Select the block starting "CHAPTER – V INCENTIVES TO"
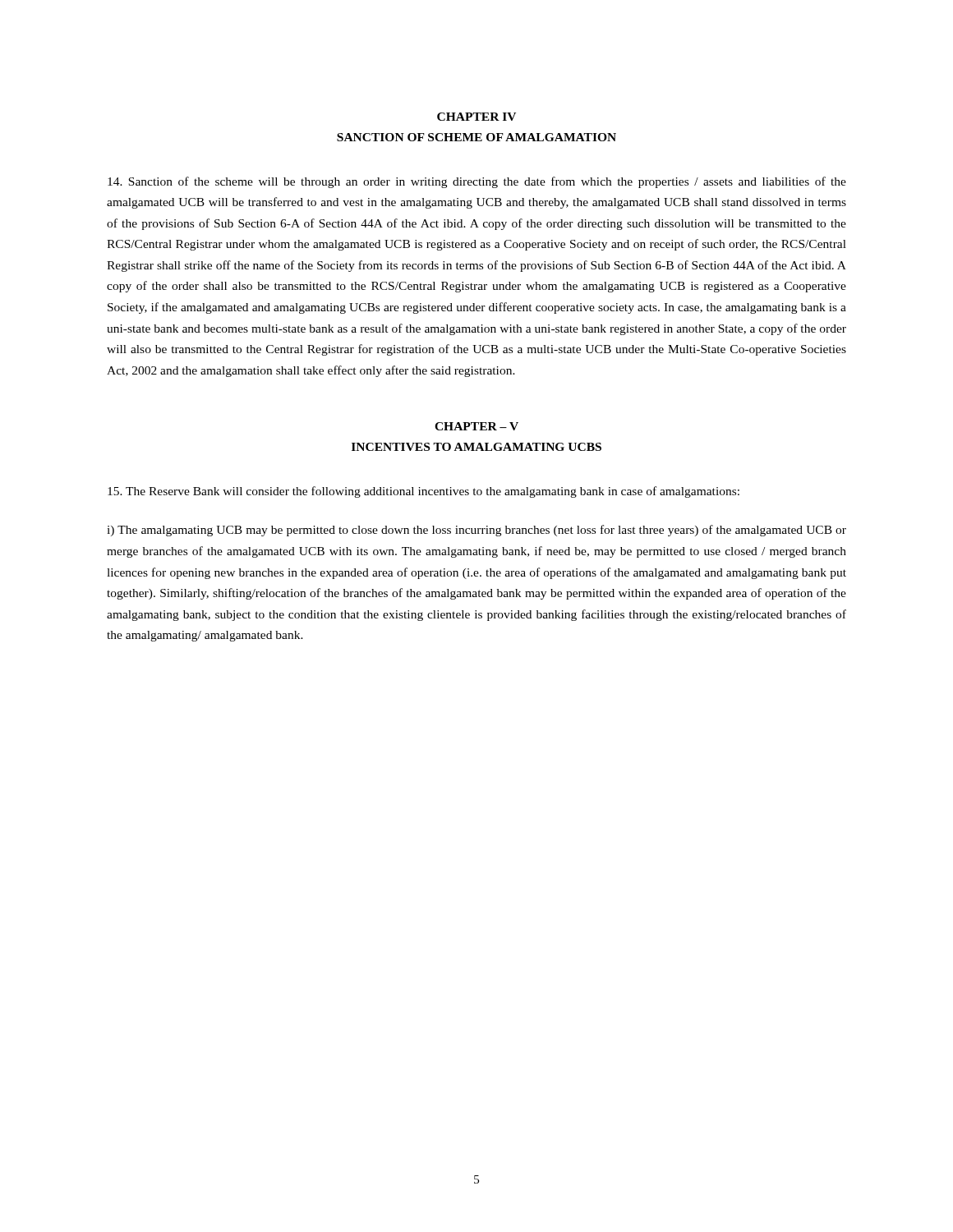 pos(476,436)
